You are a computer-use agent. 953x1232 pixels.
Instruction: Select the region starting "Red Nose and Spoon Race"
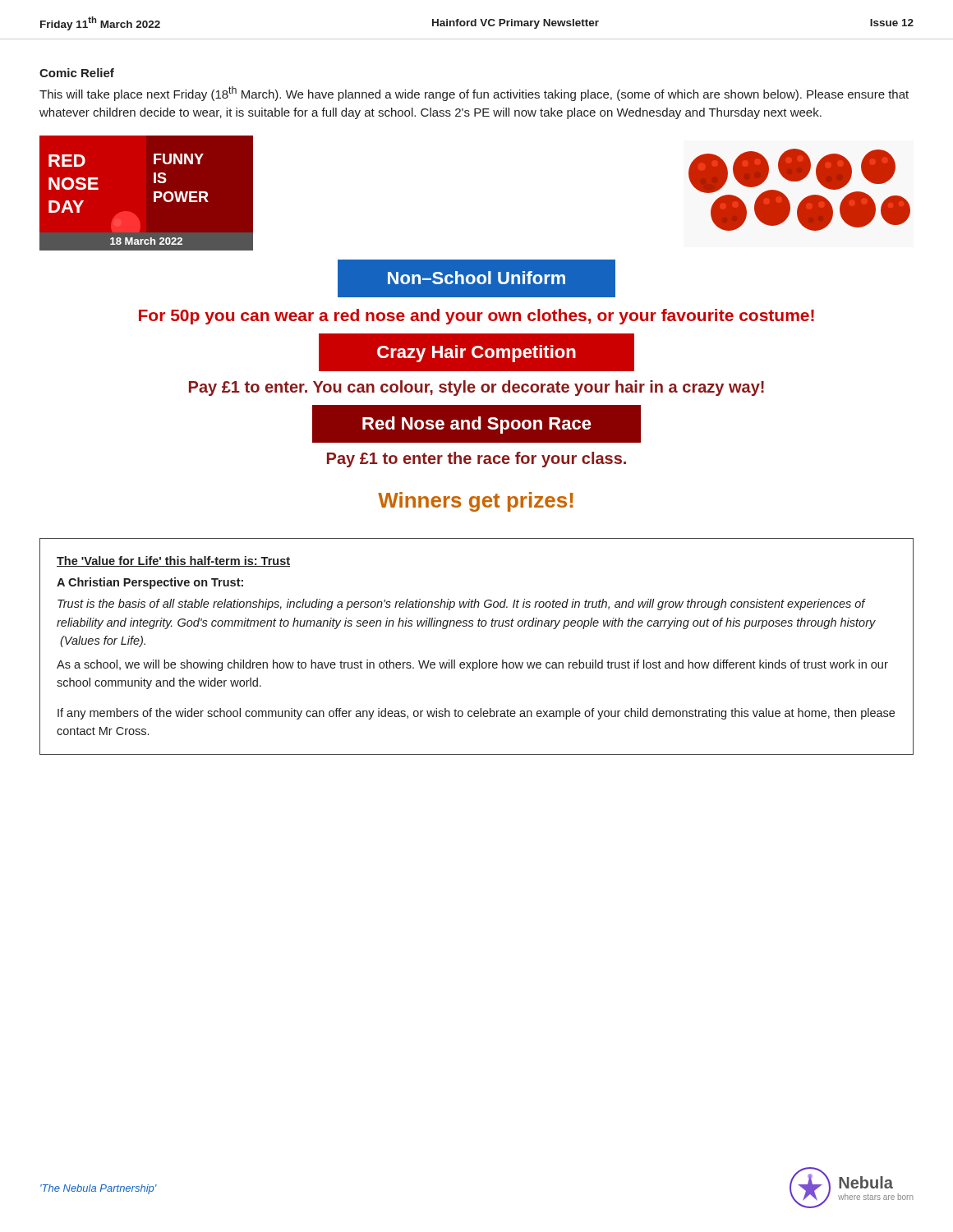[x=476, y=423]
